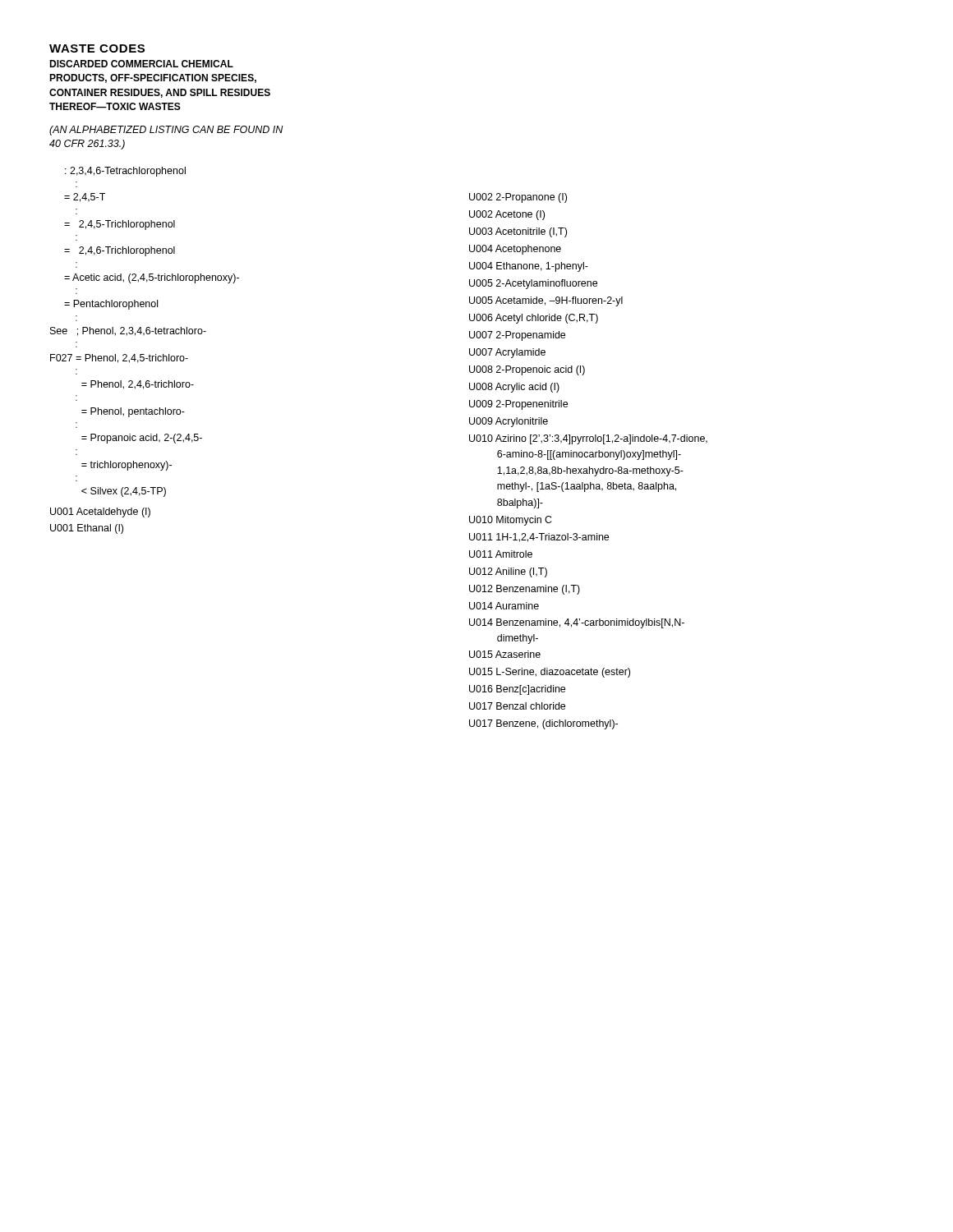The height and width of the screenshot is (1232, 953).
Task: Locate the section header that opens with "DISCARDED COMMERCIAL CHEMICAL PRODUCTS,"
Action: (160, 85)
